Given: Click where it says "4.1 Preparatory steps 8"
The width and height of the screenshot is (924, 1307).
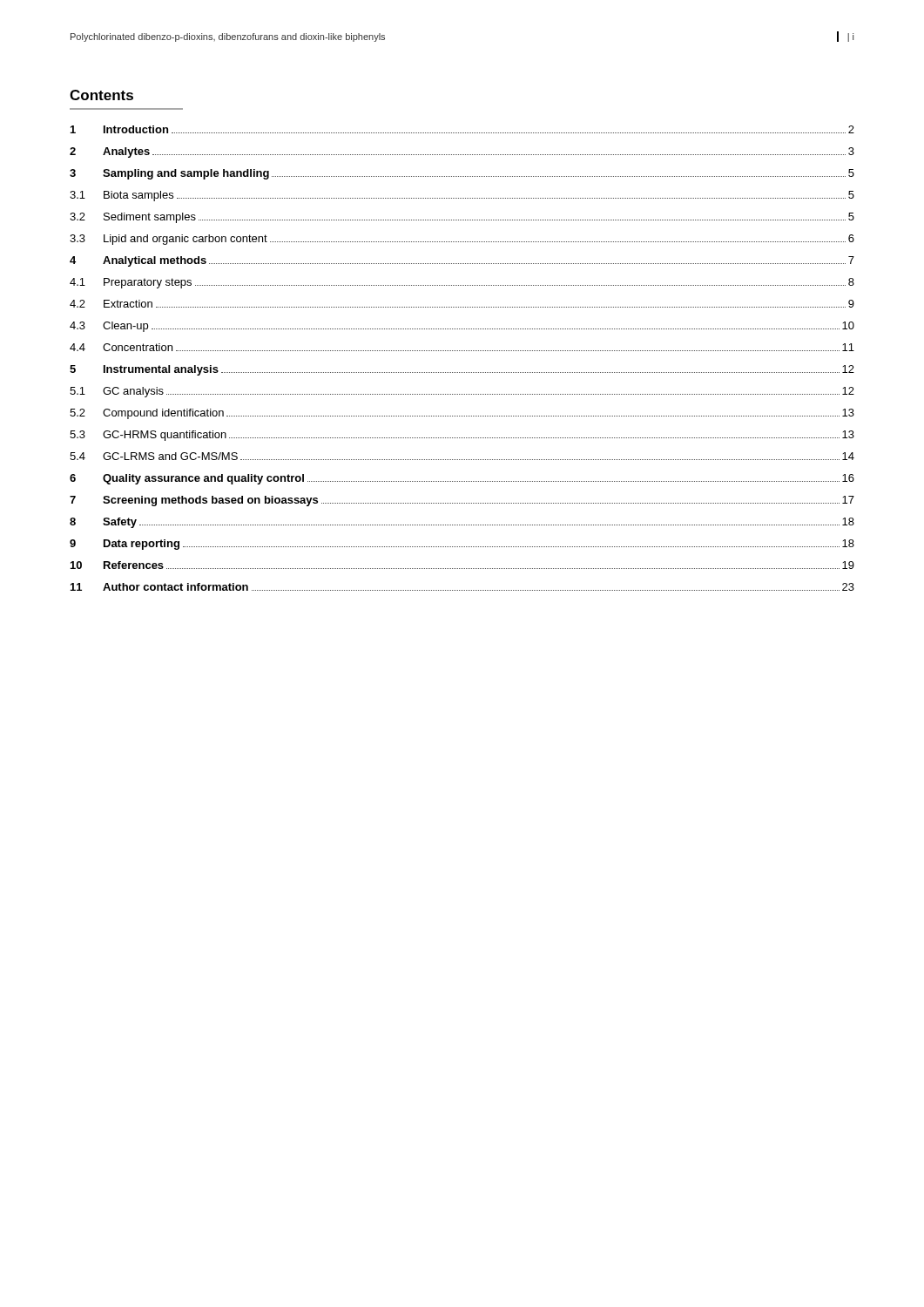Looking at the screenshot, I should click(x=462, y=282).
